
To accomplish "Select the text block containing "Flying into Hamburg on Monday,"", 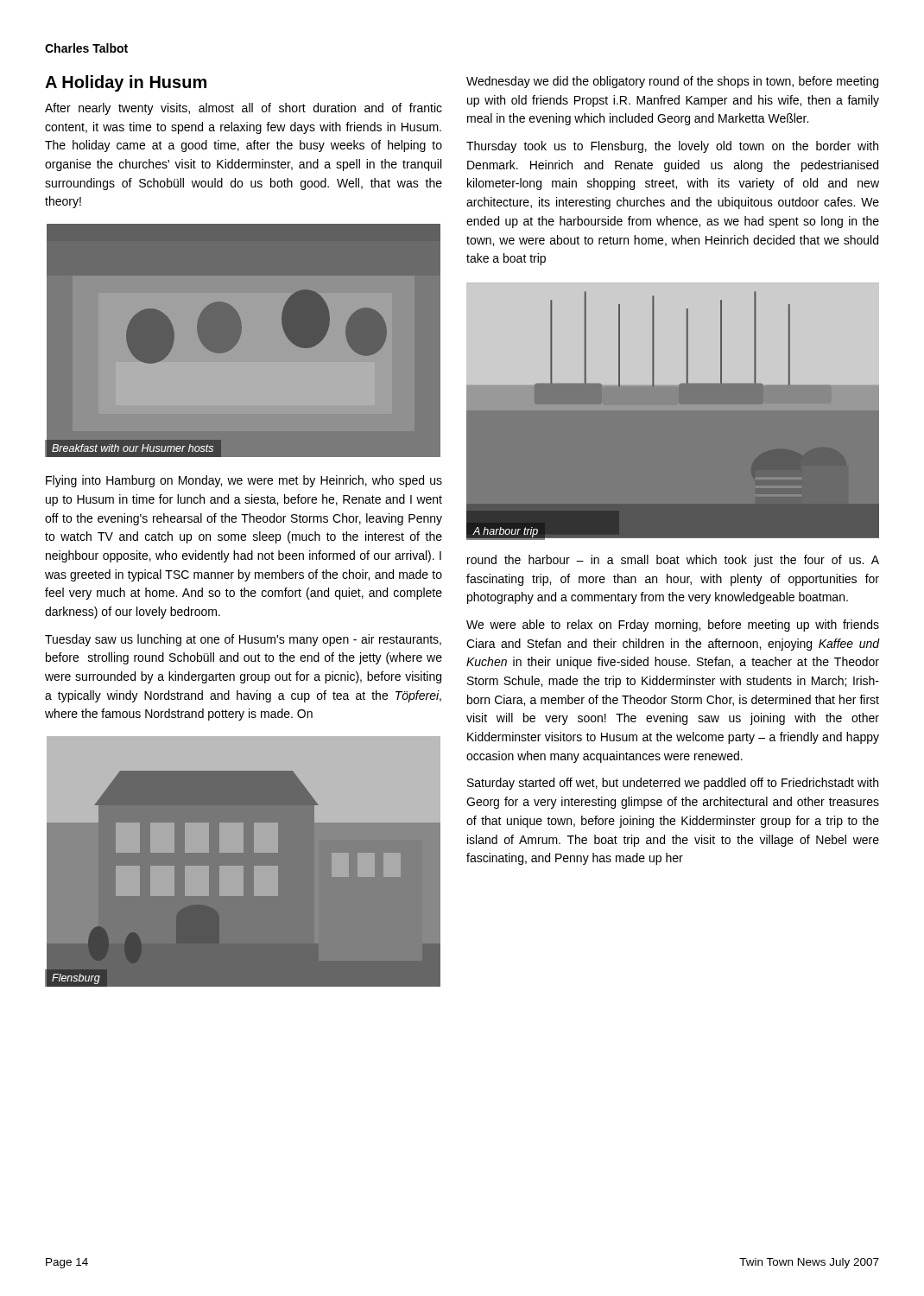I will pos(244,546).
